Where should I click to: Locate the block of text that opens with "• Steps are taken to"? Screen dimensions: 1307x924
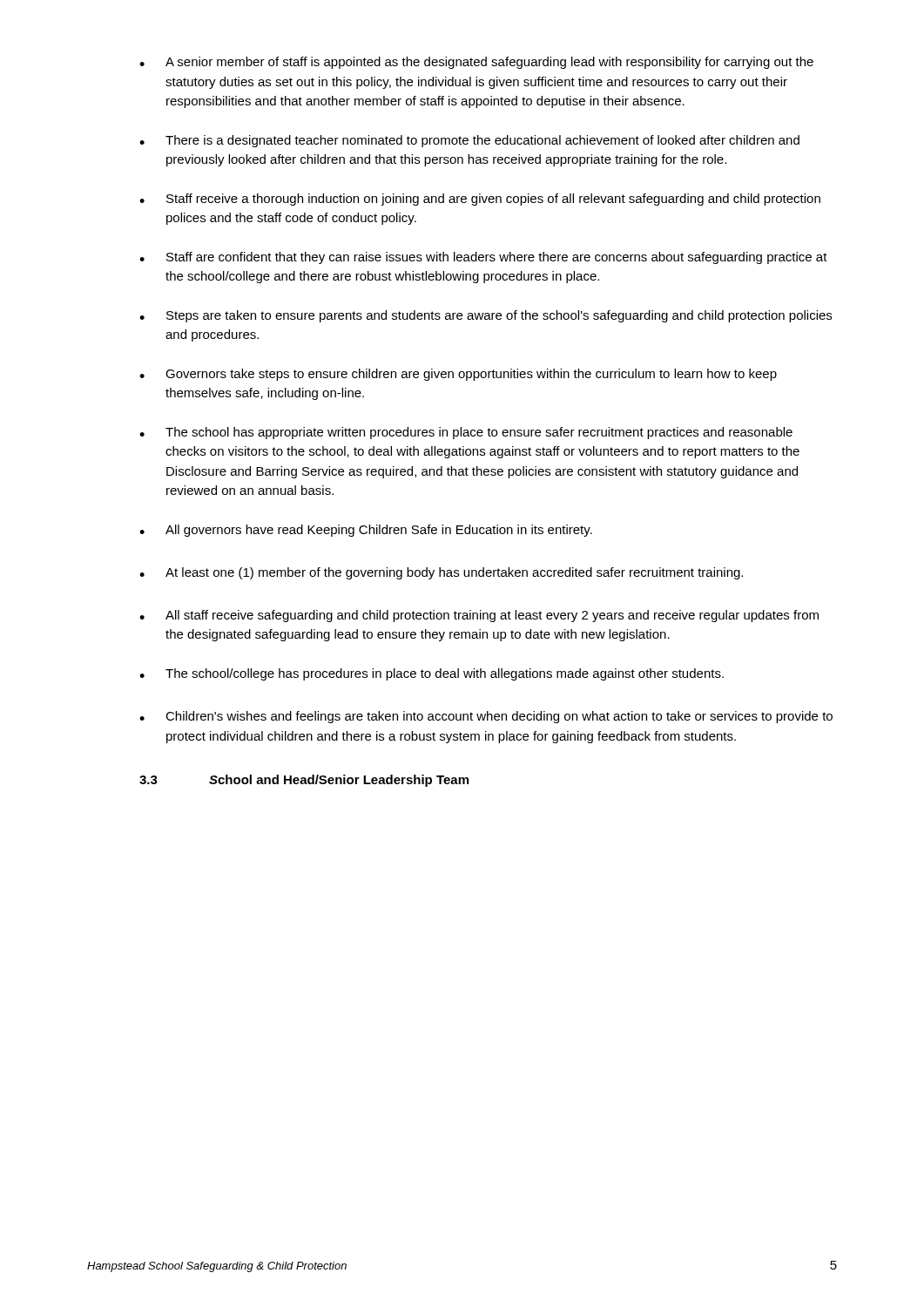point(488,325)
